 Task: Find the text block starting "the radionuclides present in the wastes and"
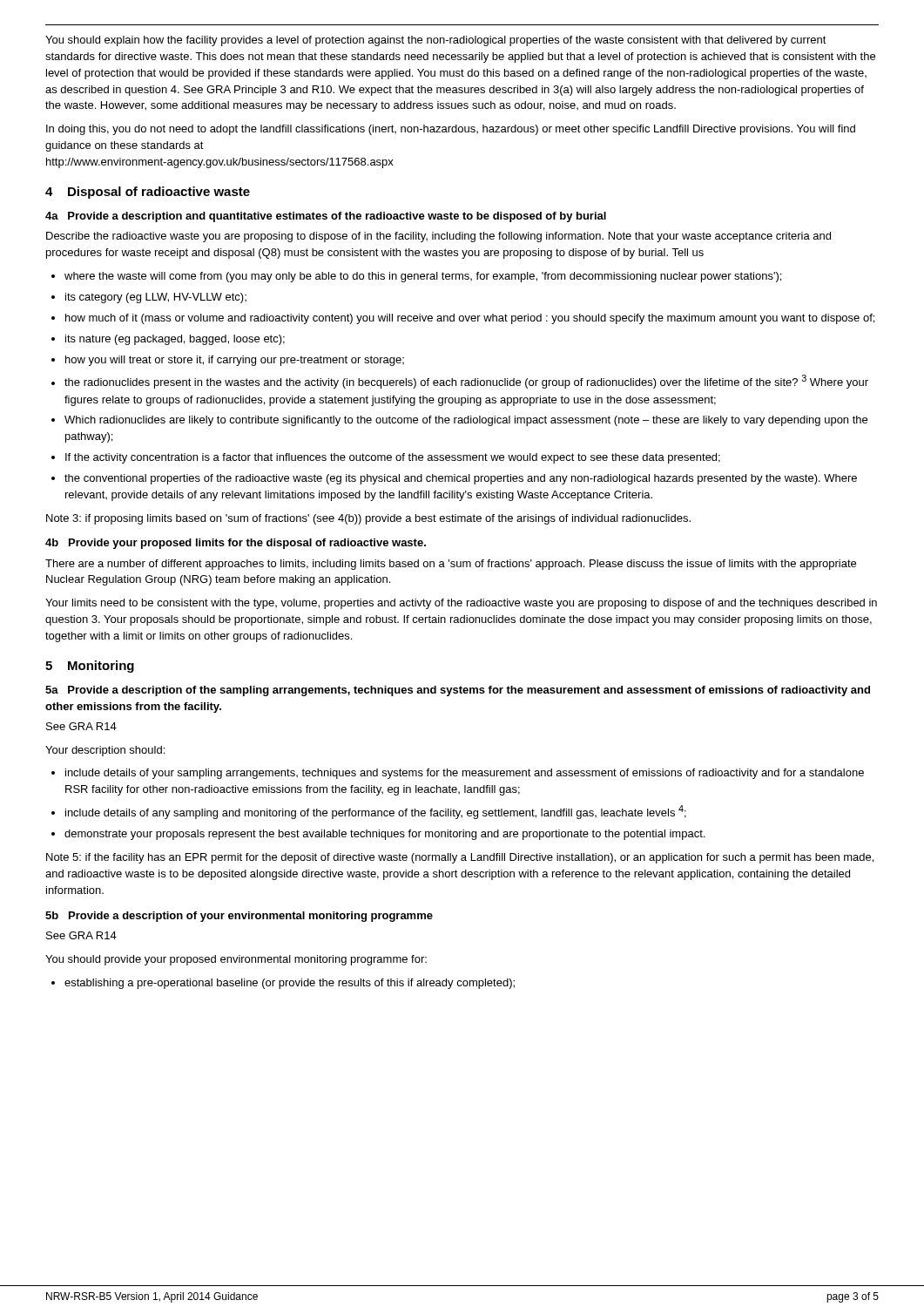pos(466,389)
